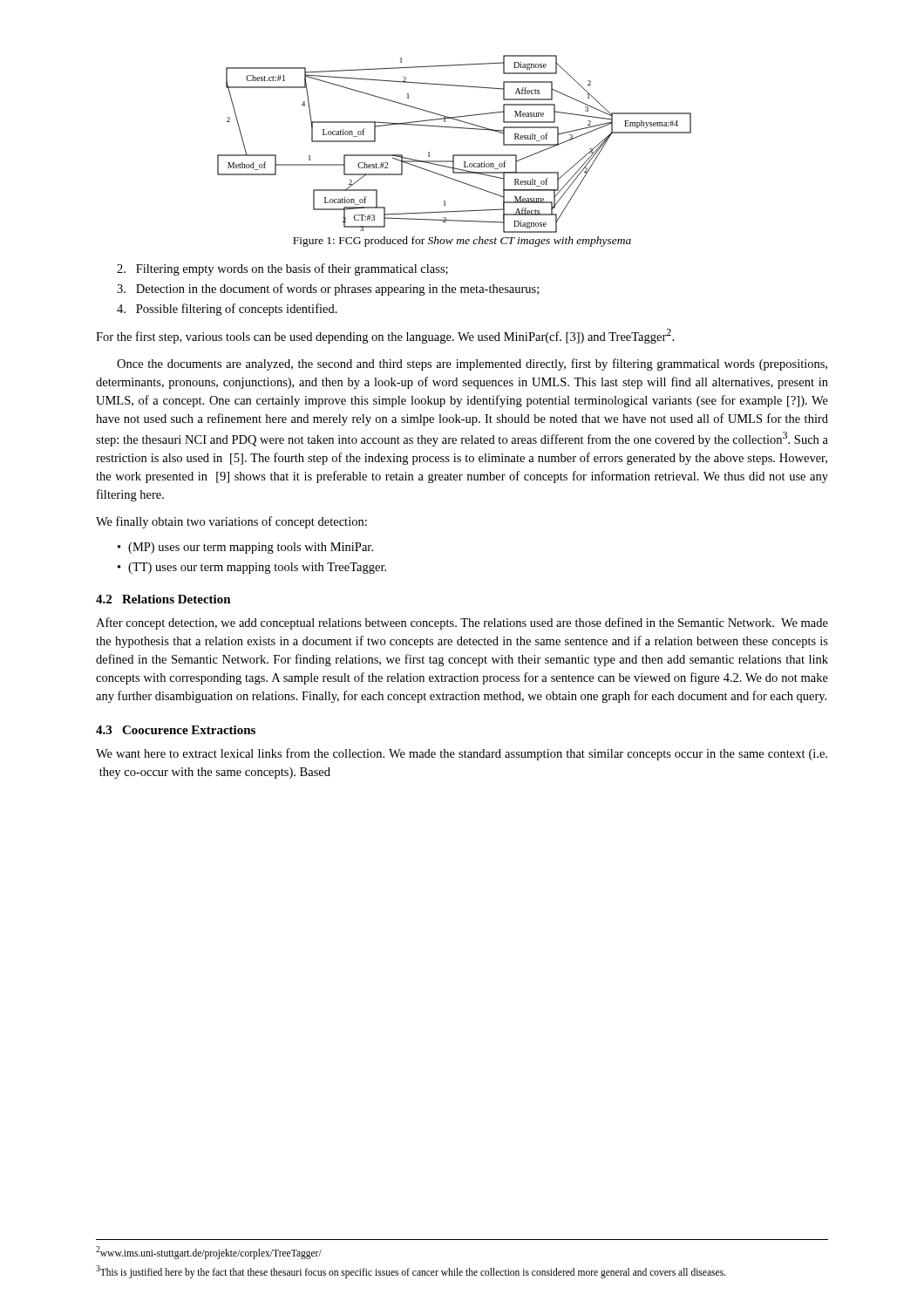Point to the region starting "• (MP) uses our term mapping tools"
The image size is (924, 1308).
coord(245,547)
